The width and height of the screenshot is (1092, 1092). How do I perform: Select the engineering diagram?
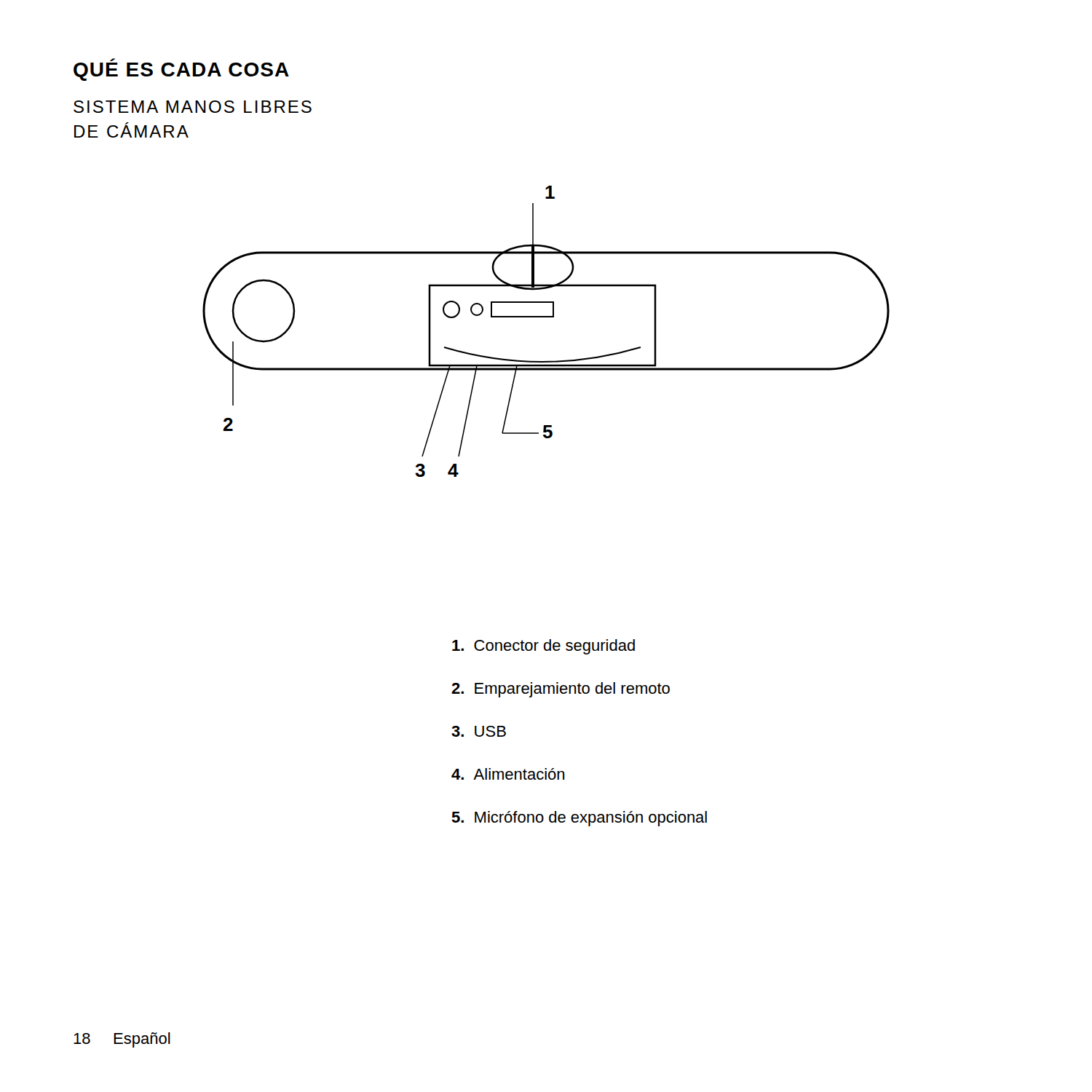coord(546,329)
